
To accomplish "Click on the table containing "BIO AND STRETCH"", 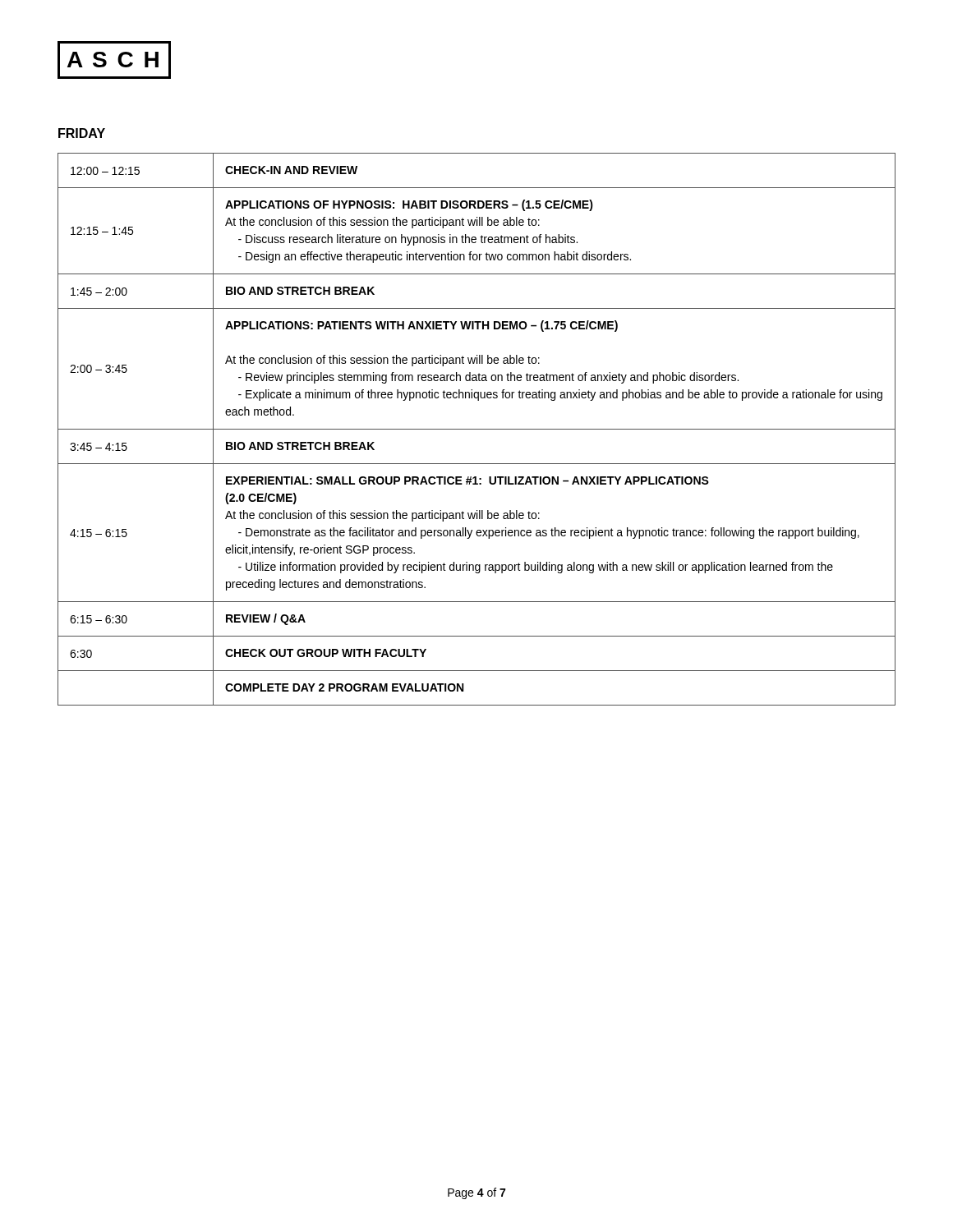I will pos(476,429).
